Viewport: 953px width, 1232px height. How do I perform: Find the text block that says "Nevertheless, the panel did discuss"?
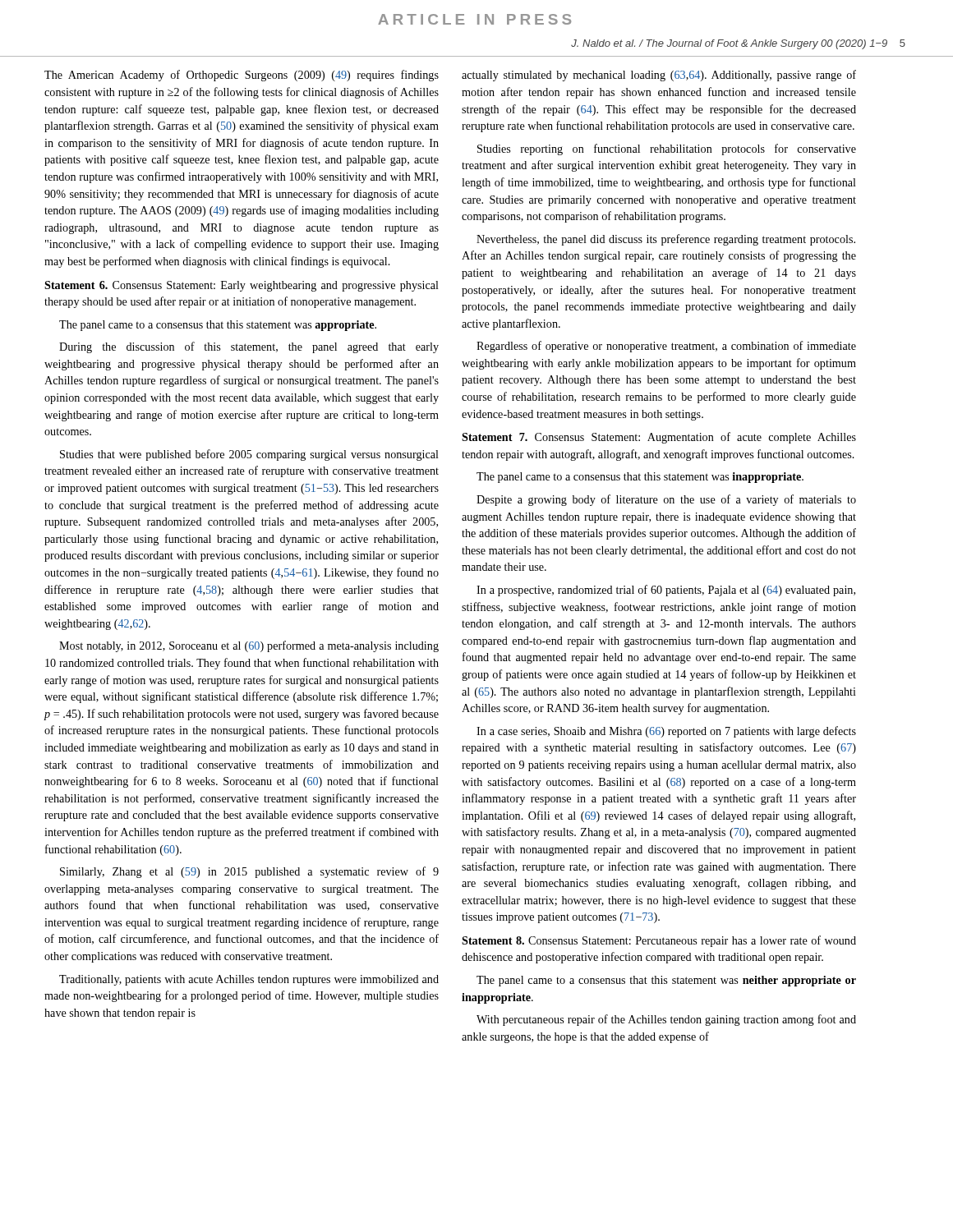[659, 281]
